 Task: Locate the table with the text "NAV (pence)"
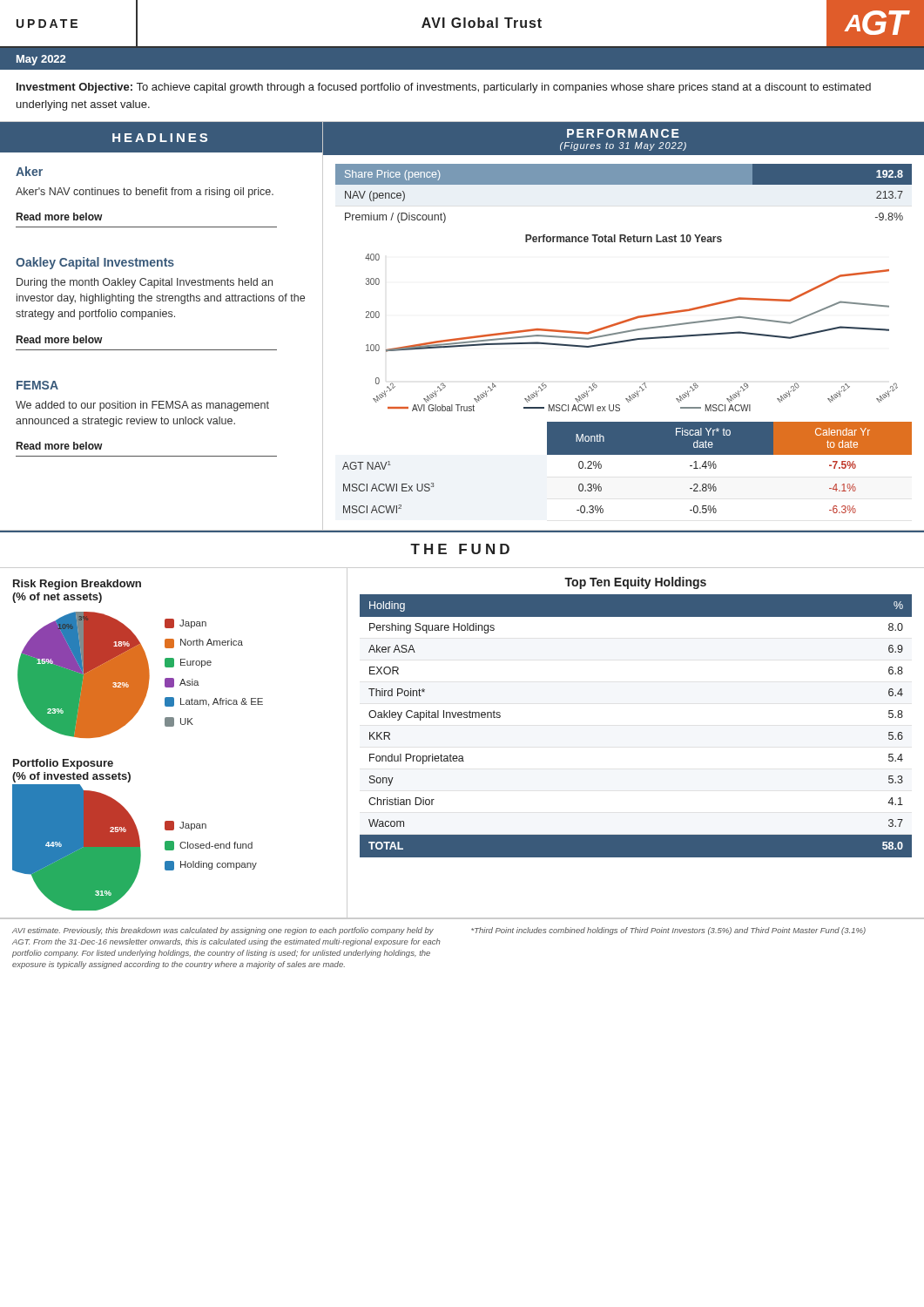click(x=624, y=196)
